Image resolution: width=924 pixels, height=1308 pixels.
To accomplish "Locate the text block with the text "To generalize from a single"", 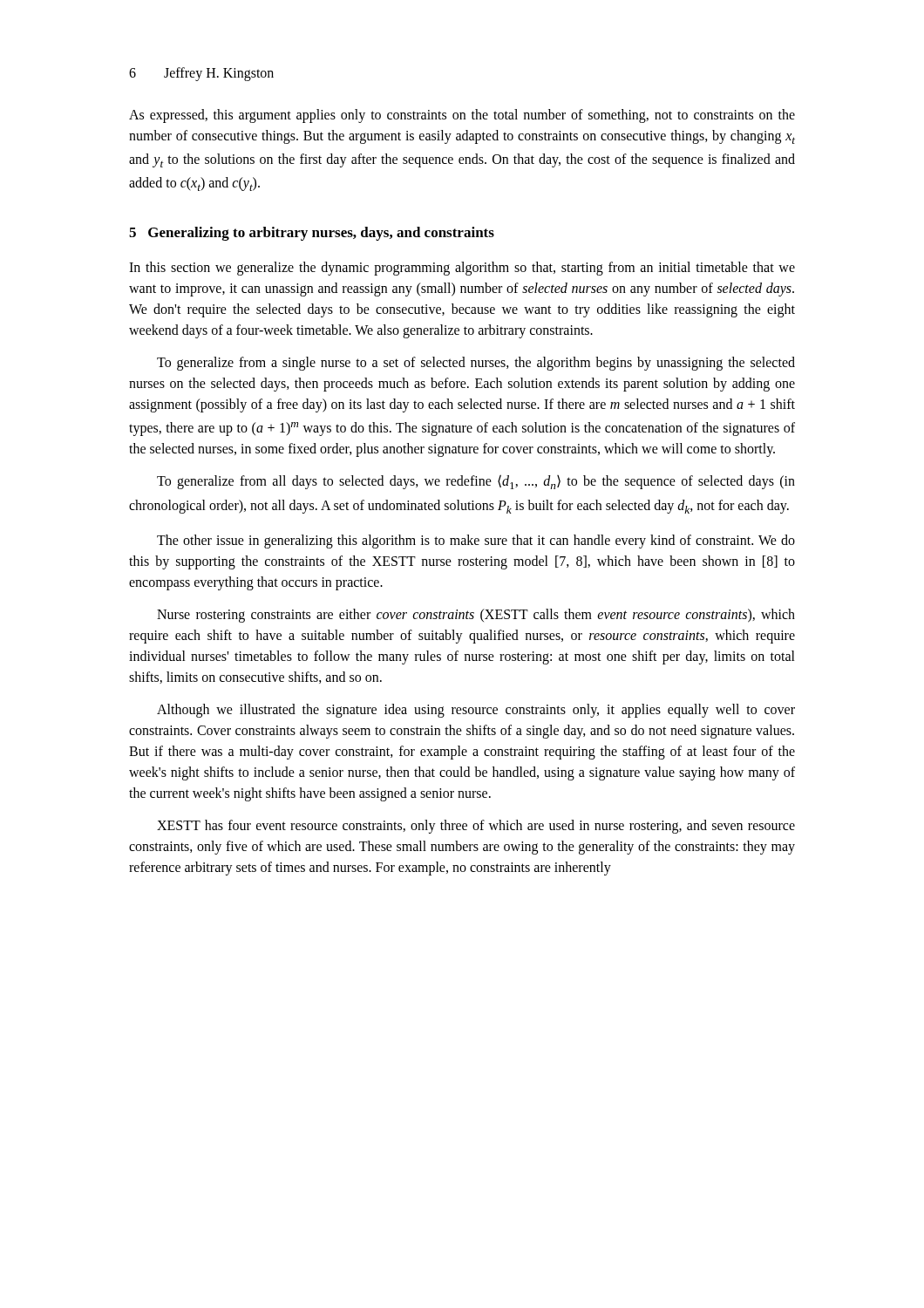I will click(x=462, y=406).
